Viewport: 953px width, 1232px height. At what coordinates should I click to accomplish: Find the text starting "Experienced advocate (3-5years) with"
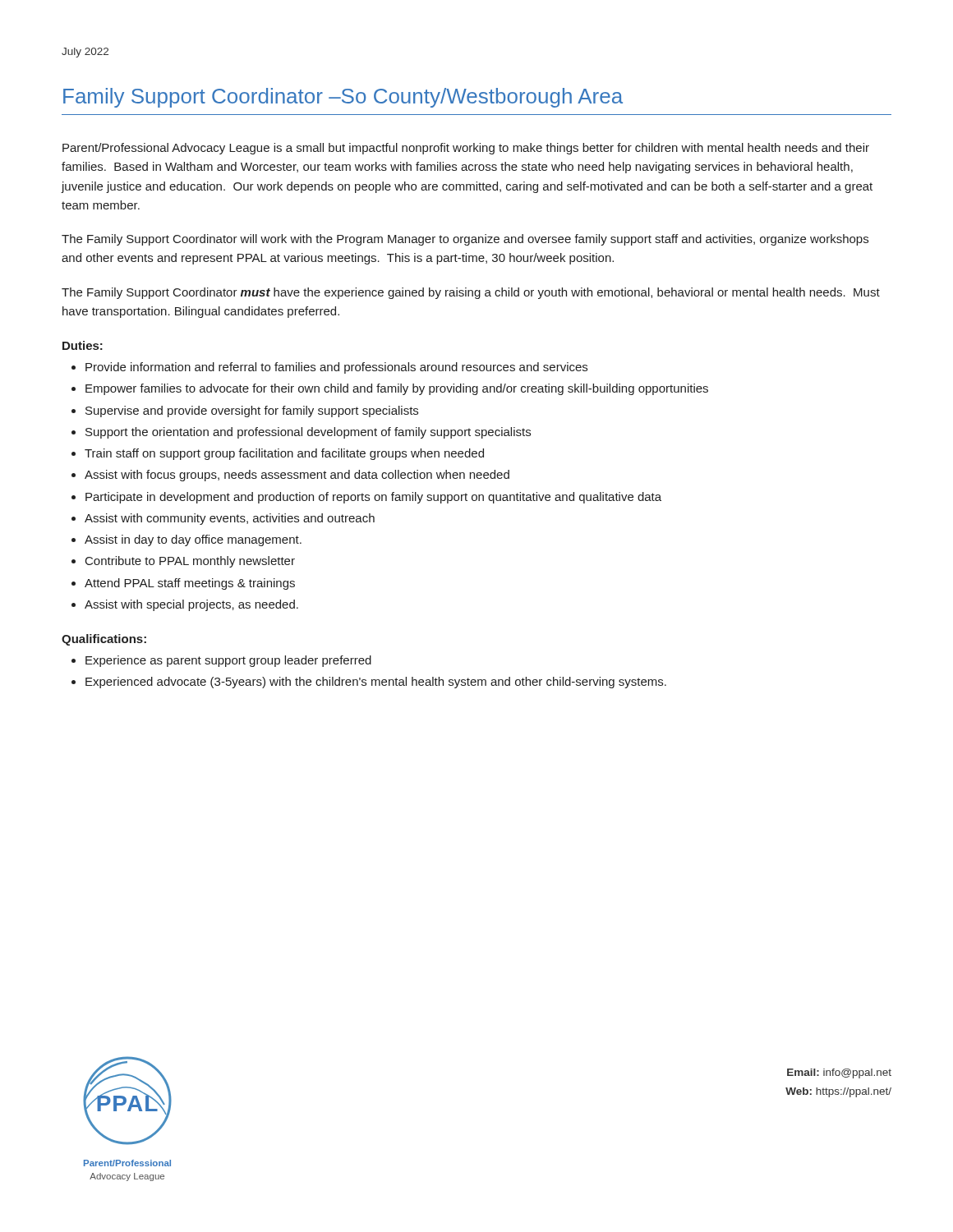click(488, 682)
